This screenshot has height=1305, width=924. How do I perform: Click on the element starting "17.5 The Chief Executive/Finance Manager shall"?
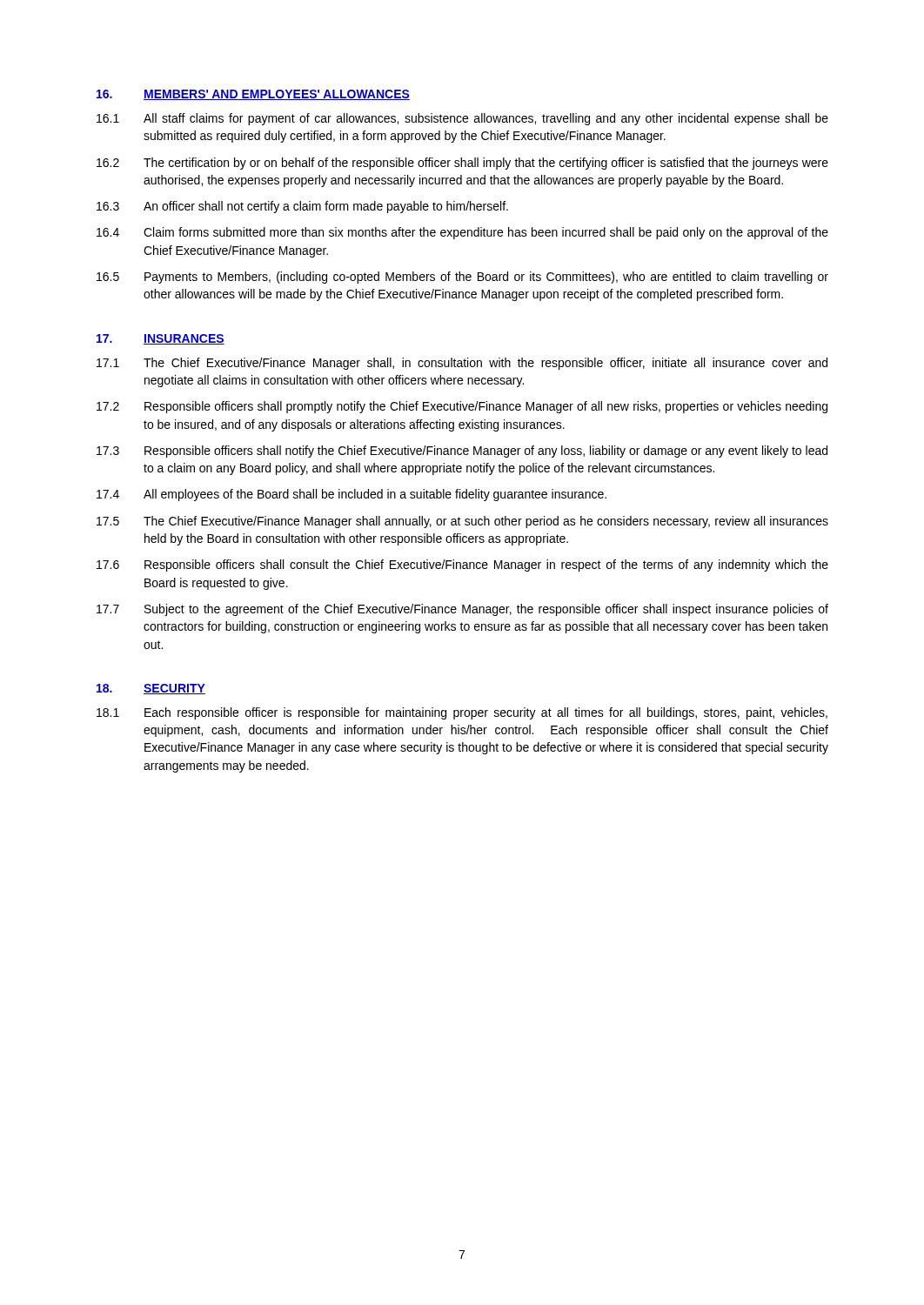(462, 530)
